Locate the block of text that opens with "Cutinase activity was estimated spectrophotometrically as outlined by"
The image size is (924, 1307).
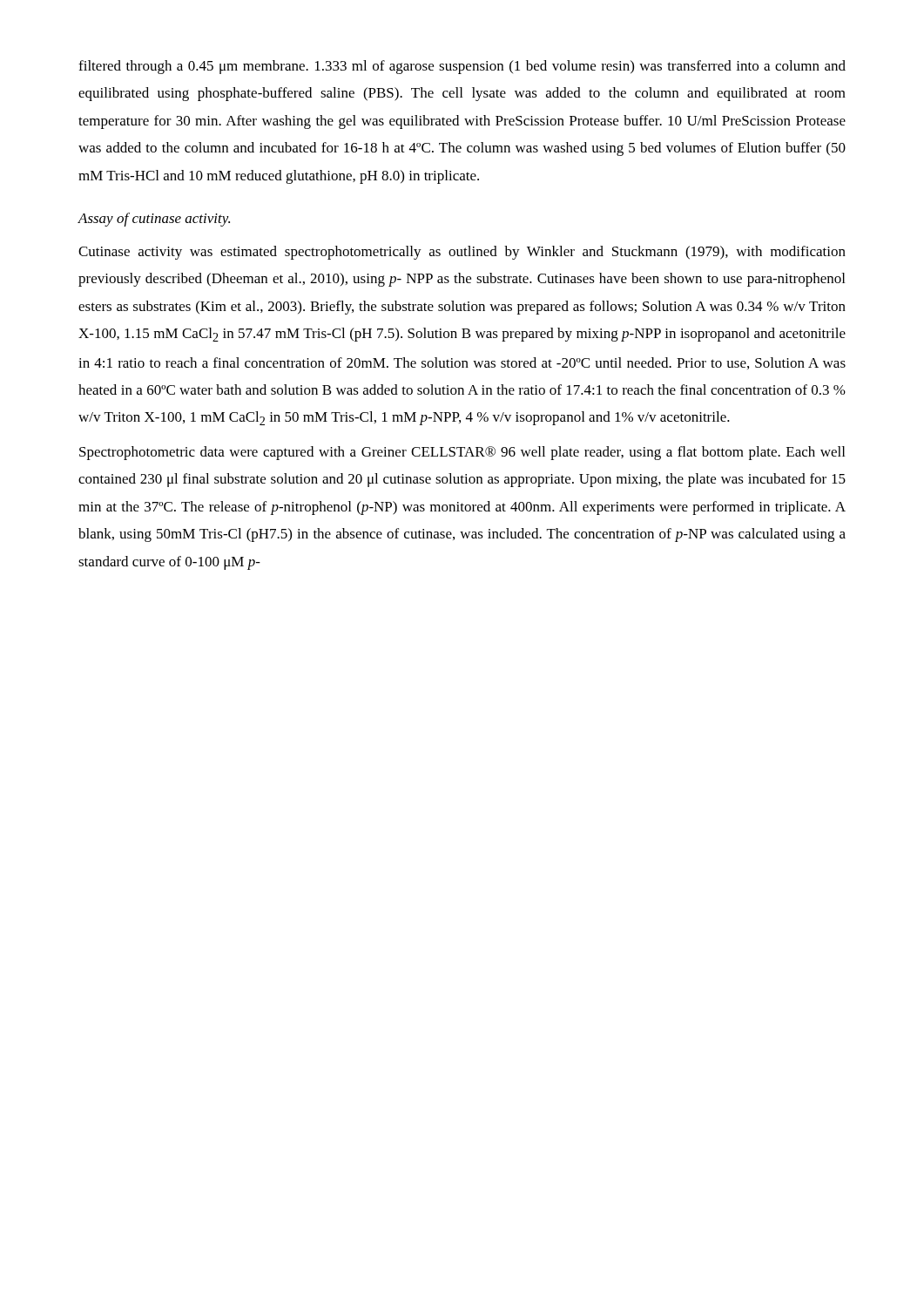[x=462, y=336]
